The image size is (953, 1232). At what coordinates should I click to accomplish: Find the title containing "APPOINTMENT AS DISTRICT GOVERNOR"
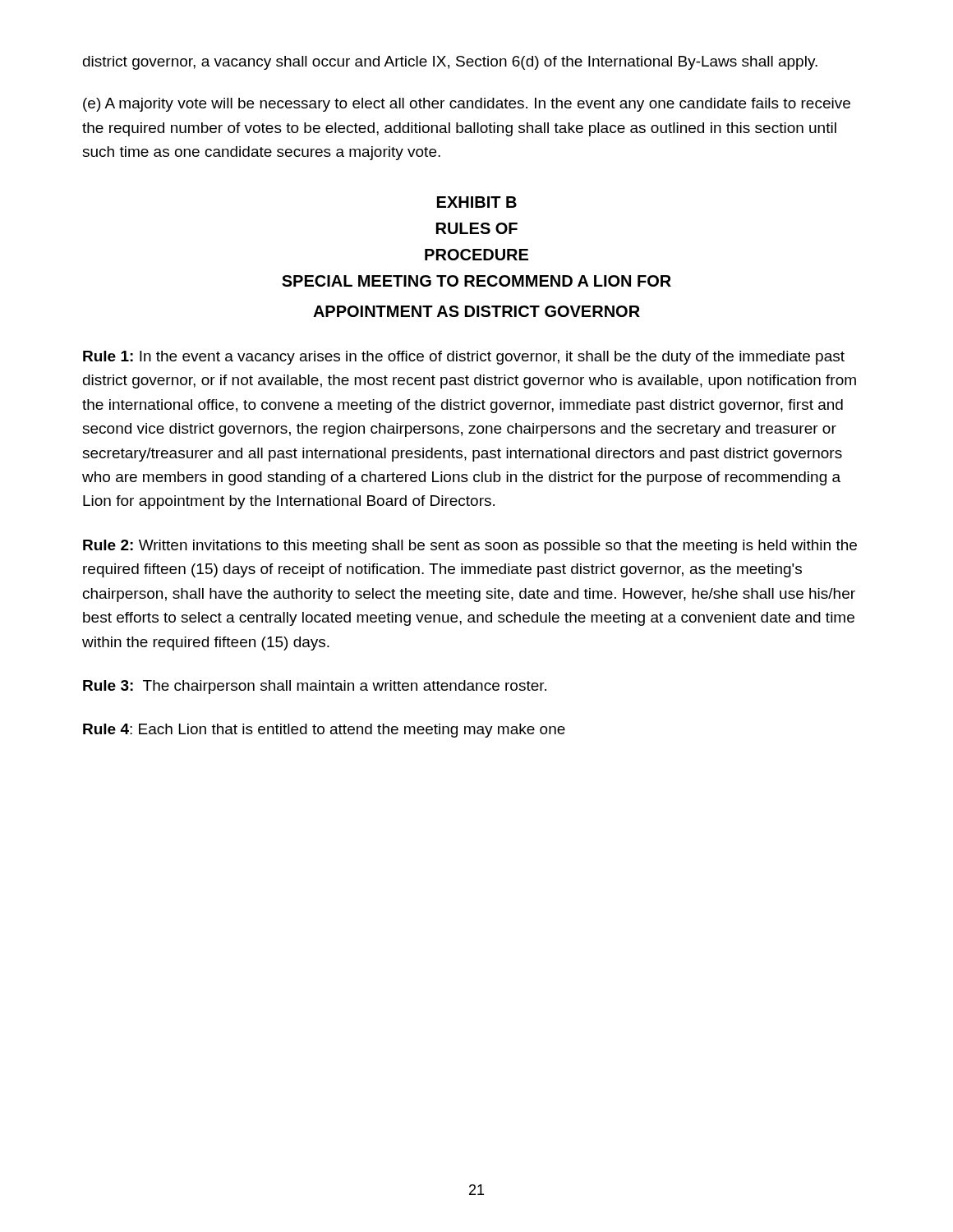[x=476, y=311]
